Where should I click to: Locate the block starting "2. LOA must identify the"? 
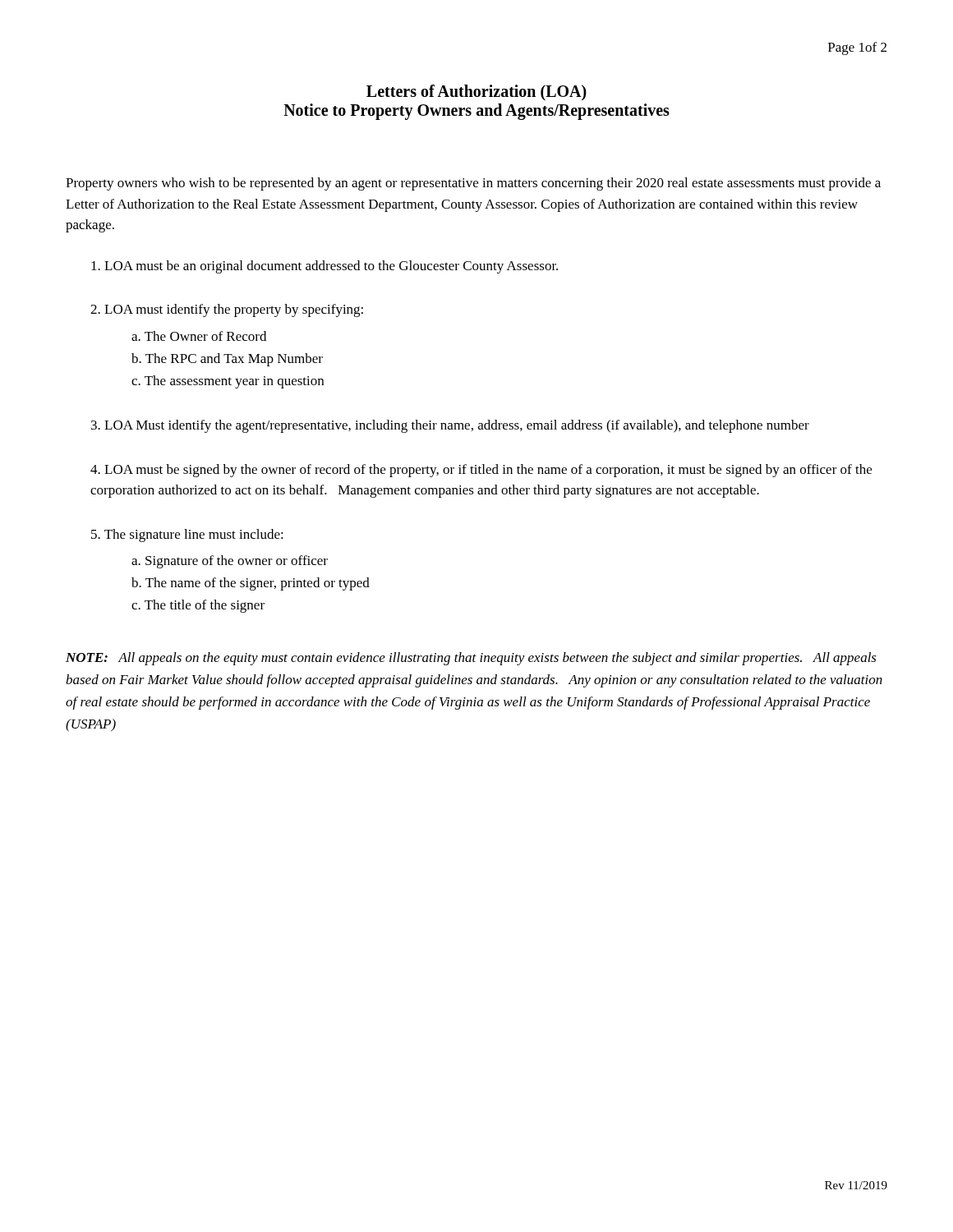tap(227, 310)
